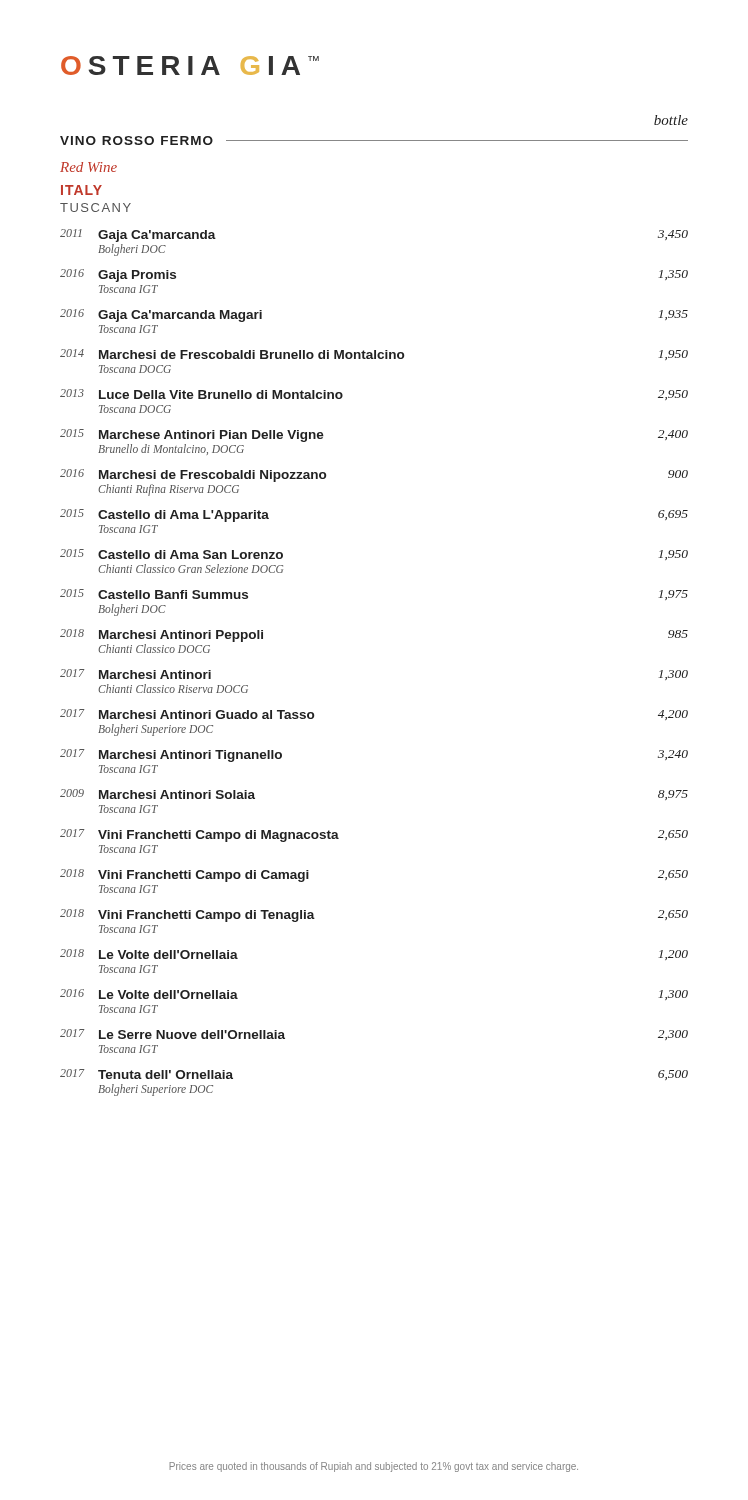This screenshot has height=1500, width=748.
Task: Find the block on this page that starts "2015 Marchese Antinori Pian Delle Vigne Brunello"
Action: pos(212,436)
